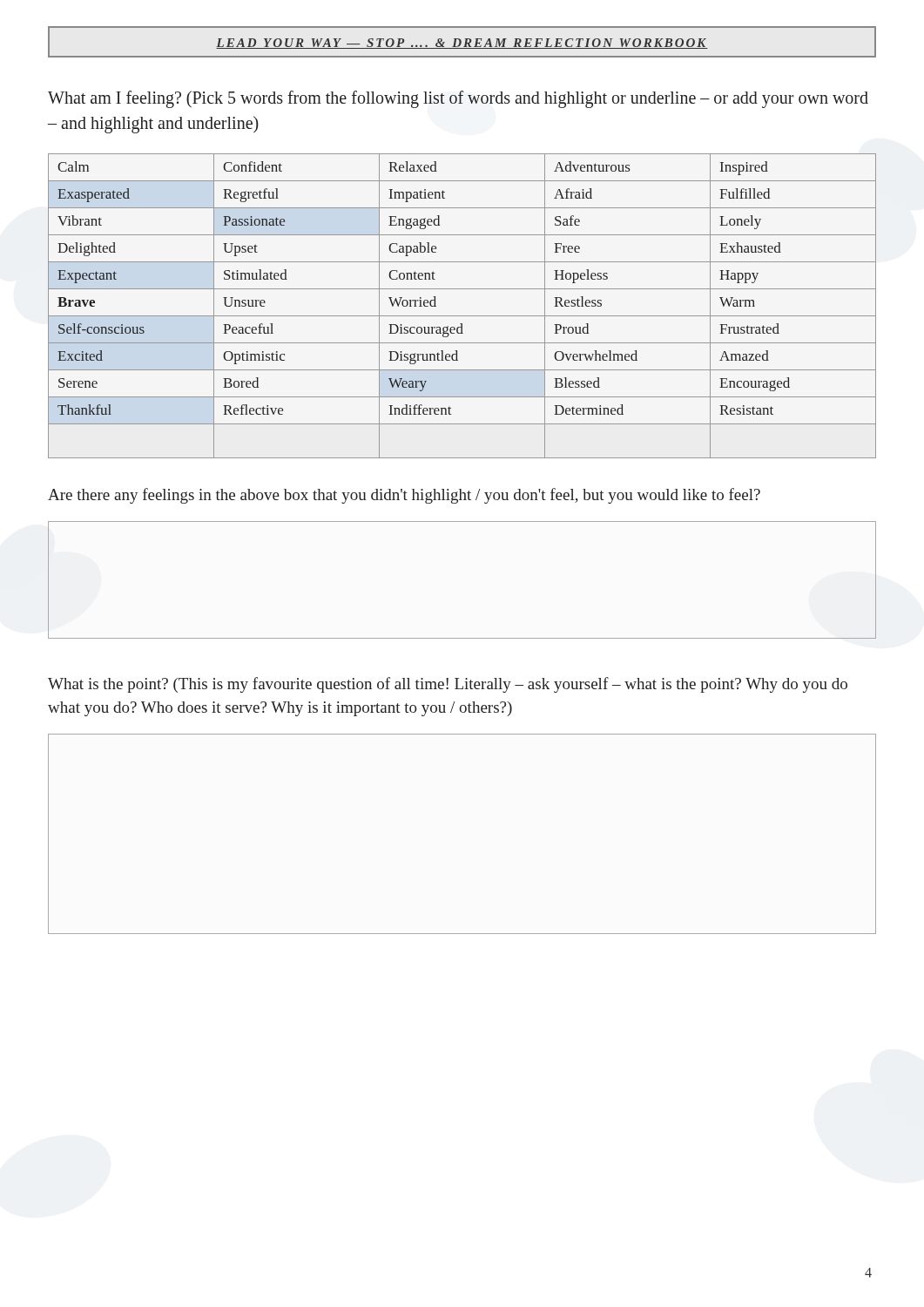Point to the passage starting "Are there any"
924x1307 pixels.
(x=404, y=494)
